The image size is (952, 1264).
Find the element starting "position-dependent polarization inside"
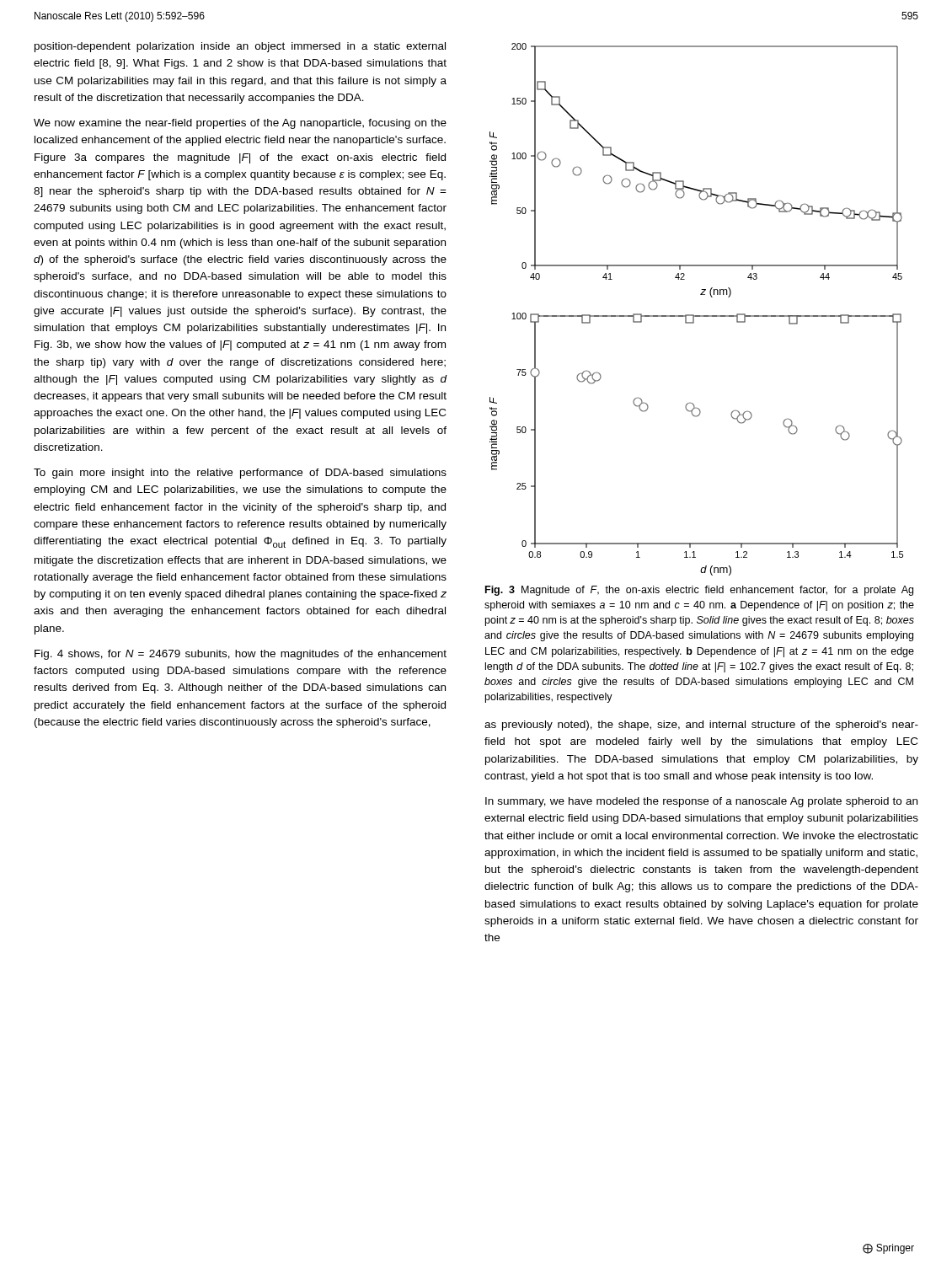pos(240,72)
